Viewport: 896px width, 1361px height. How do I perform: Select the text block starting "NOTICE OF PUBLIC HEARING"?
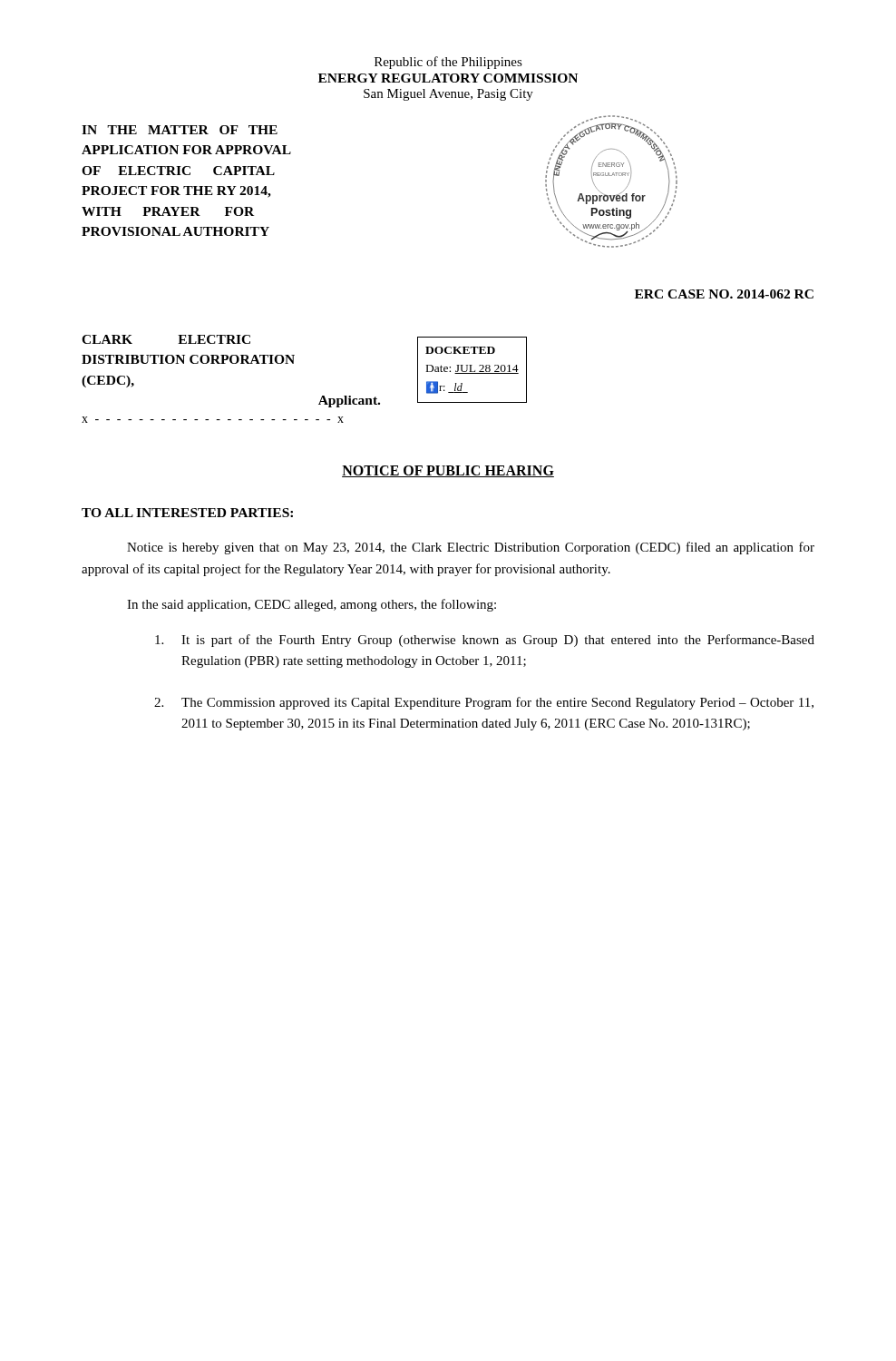(x=448, y=471)
